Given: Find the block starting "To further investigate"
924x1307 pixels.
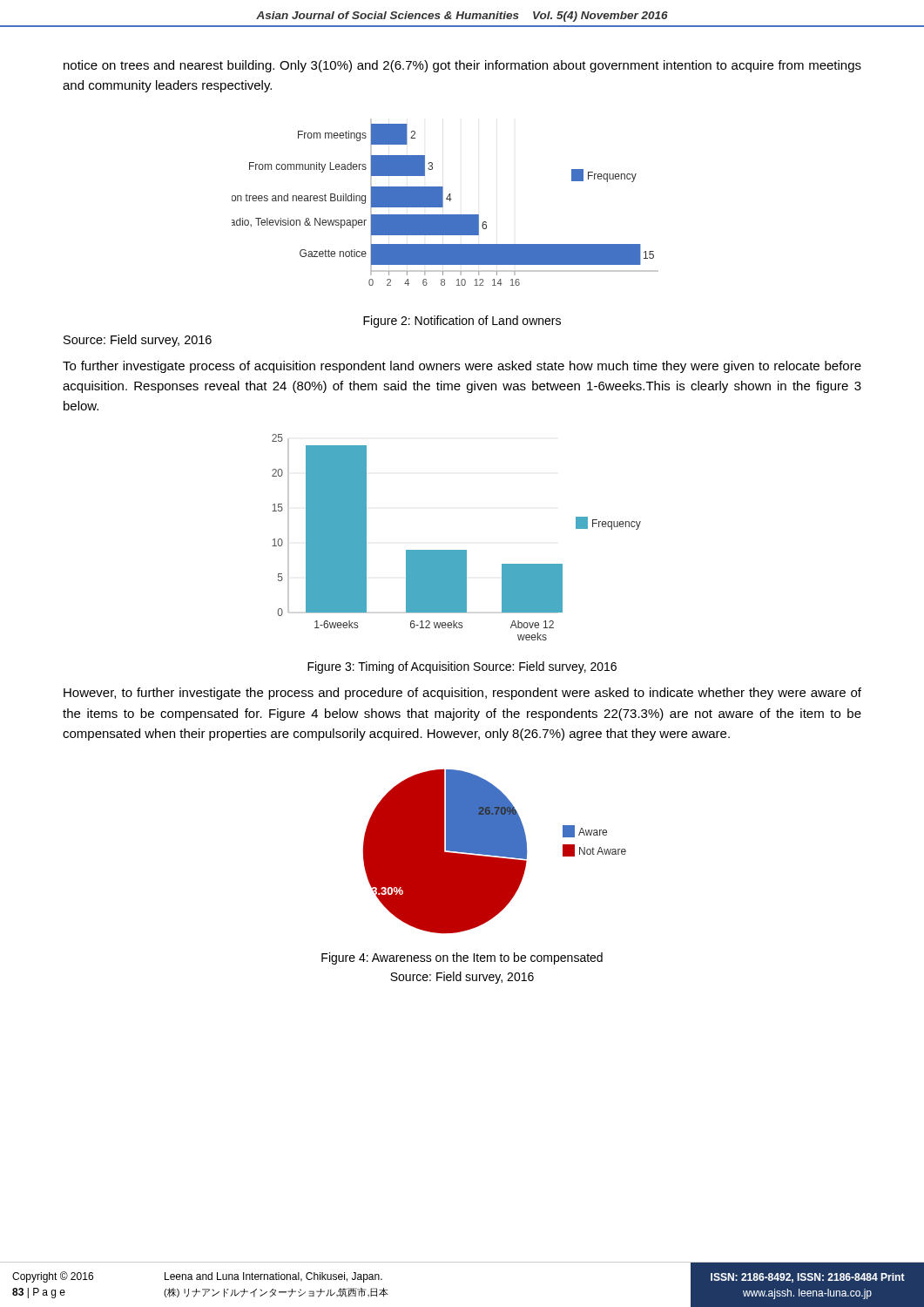Looking at the screenshot, I should pyautogui.click(x=462, y=385).
